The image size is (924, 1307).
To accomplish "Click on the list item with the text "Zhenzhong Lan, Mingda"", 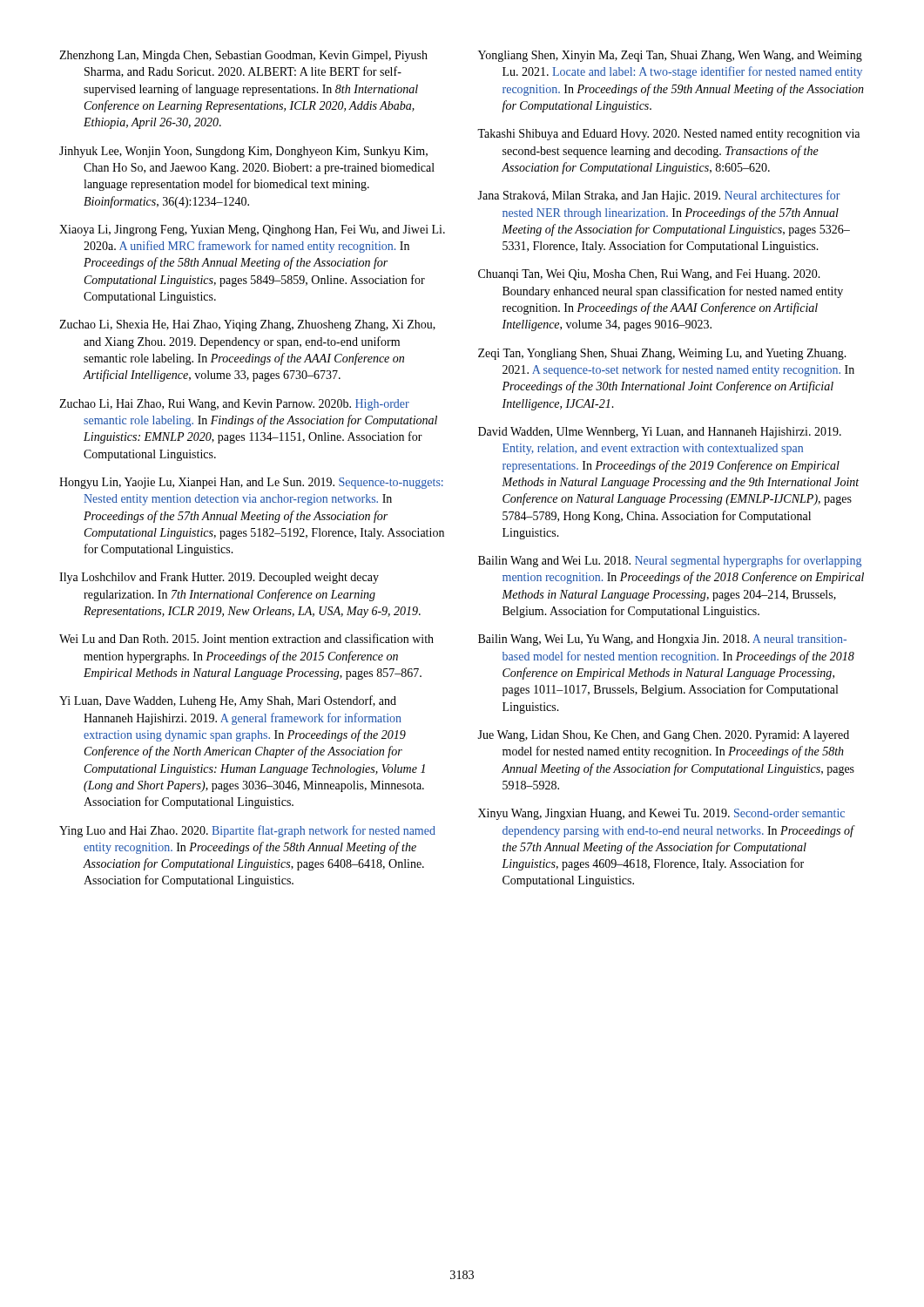I will click(x=243, y=89).
